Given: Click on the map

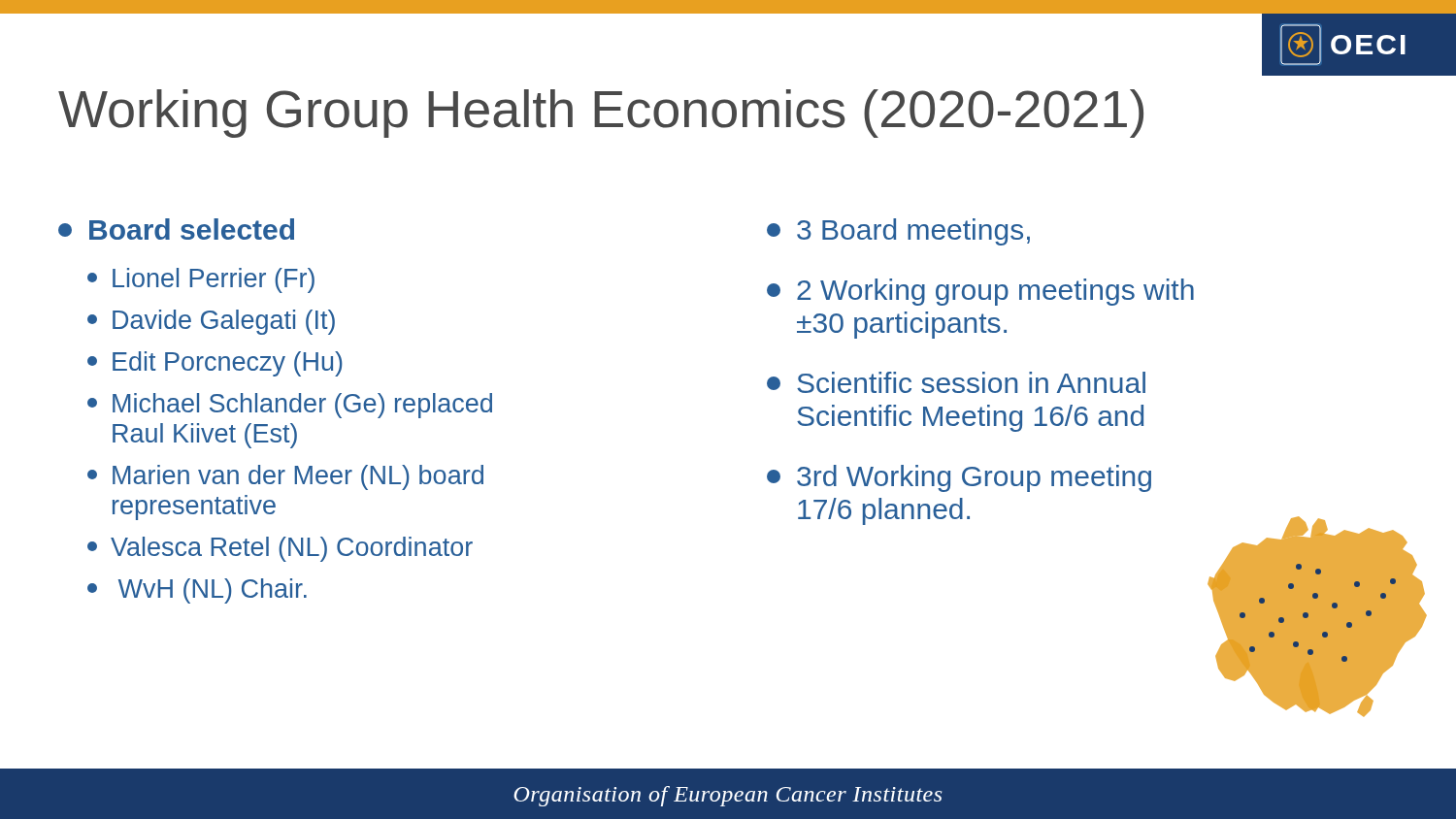Looking at the screenshot, I should tap(1306, 639).
